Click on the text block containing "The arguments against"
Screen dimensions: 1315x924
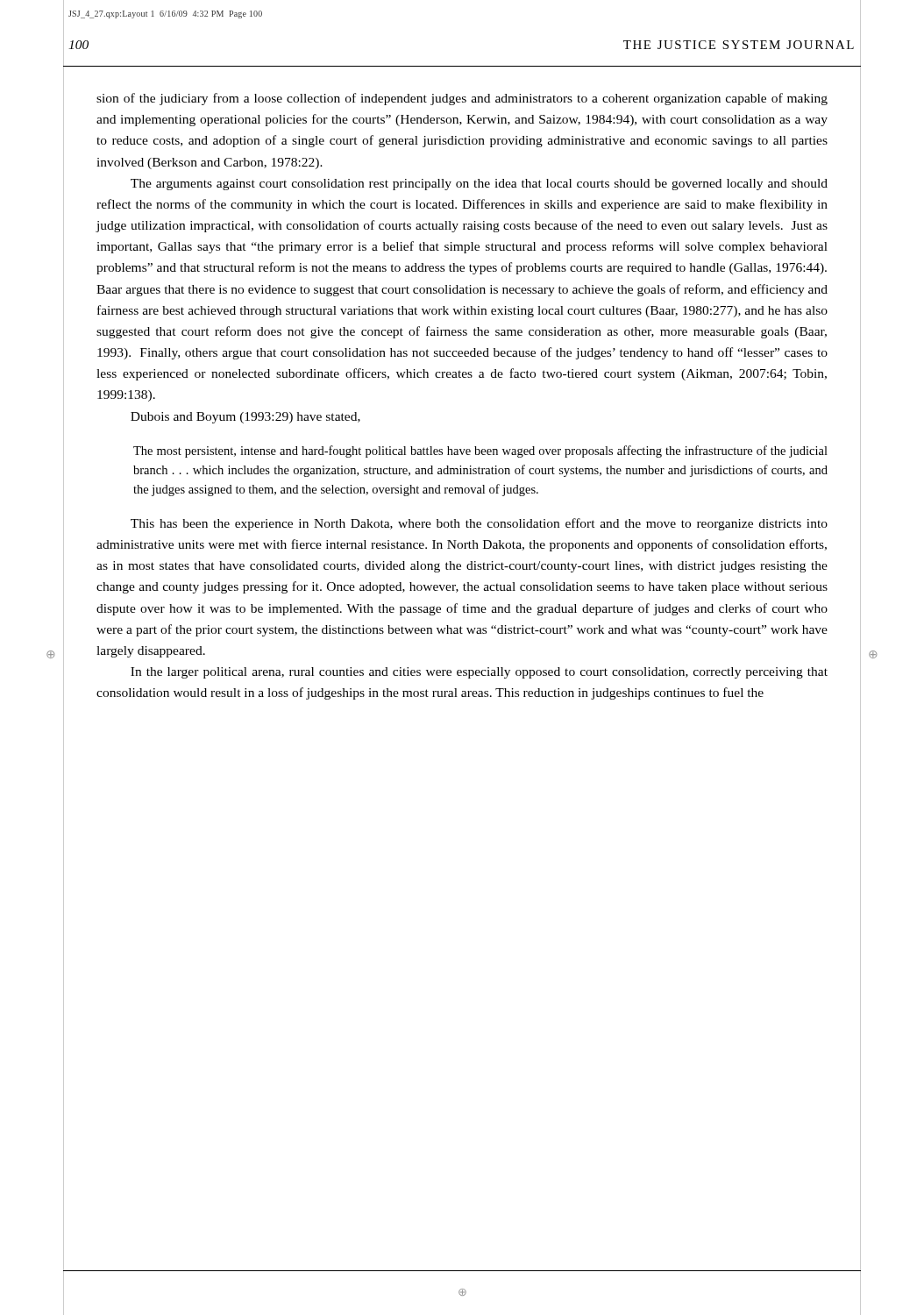[462, 289]
